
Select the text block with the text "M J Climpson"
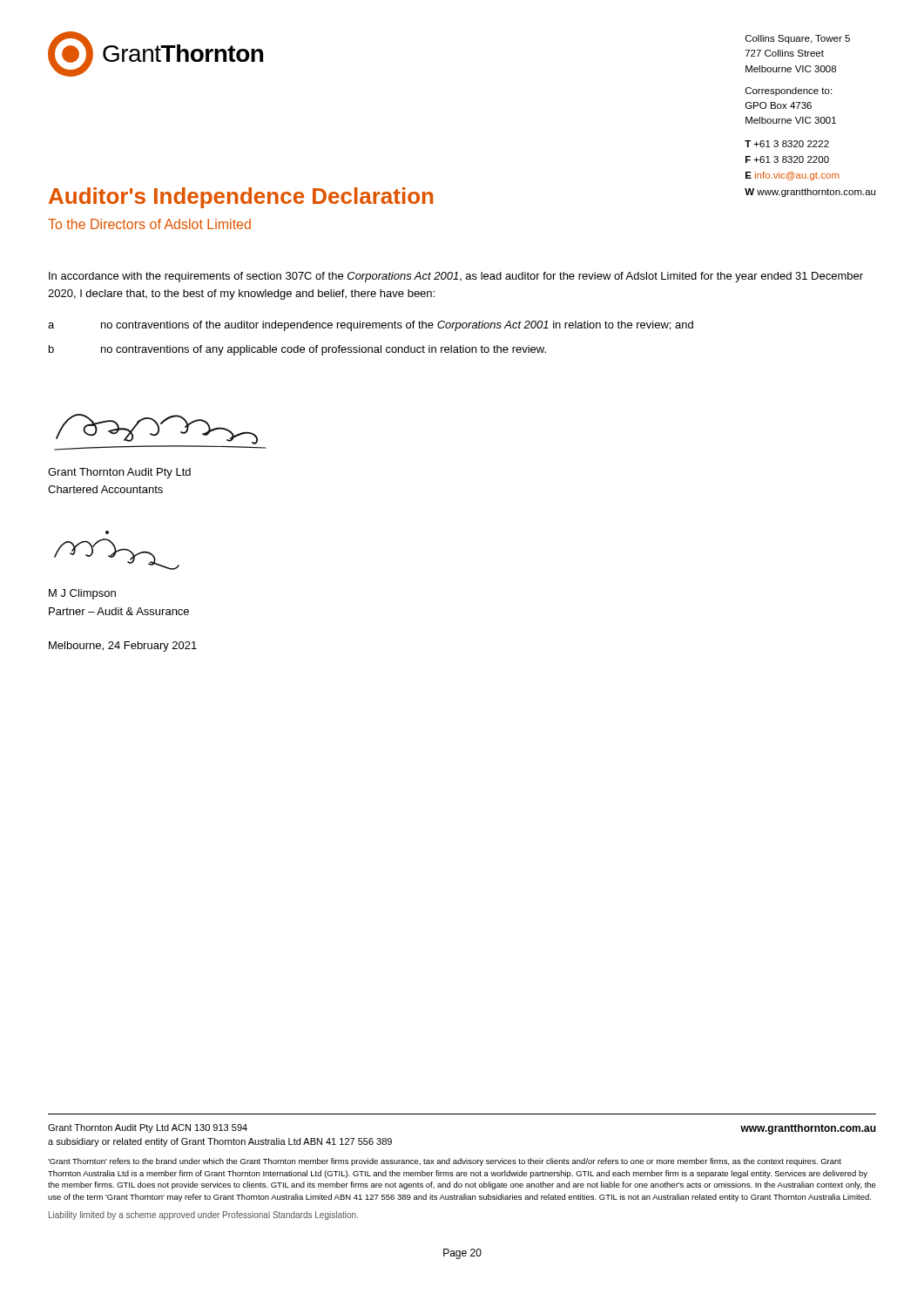[119, 602]
